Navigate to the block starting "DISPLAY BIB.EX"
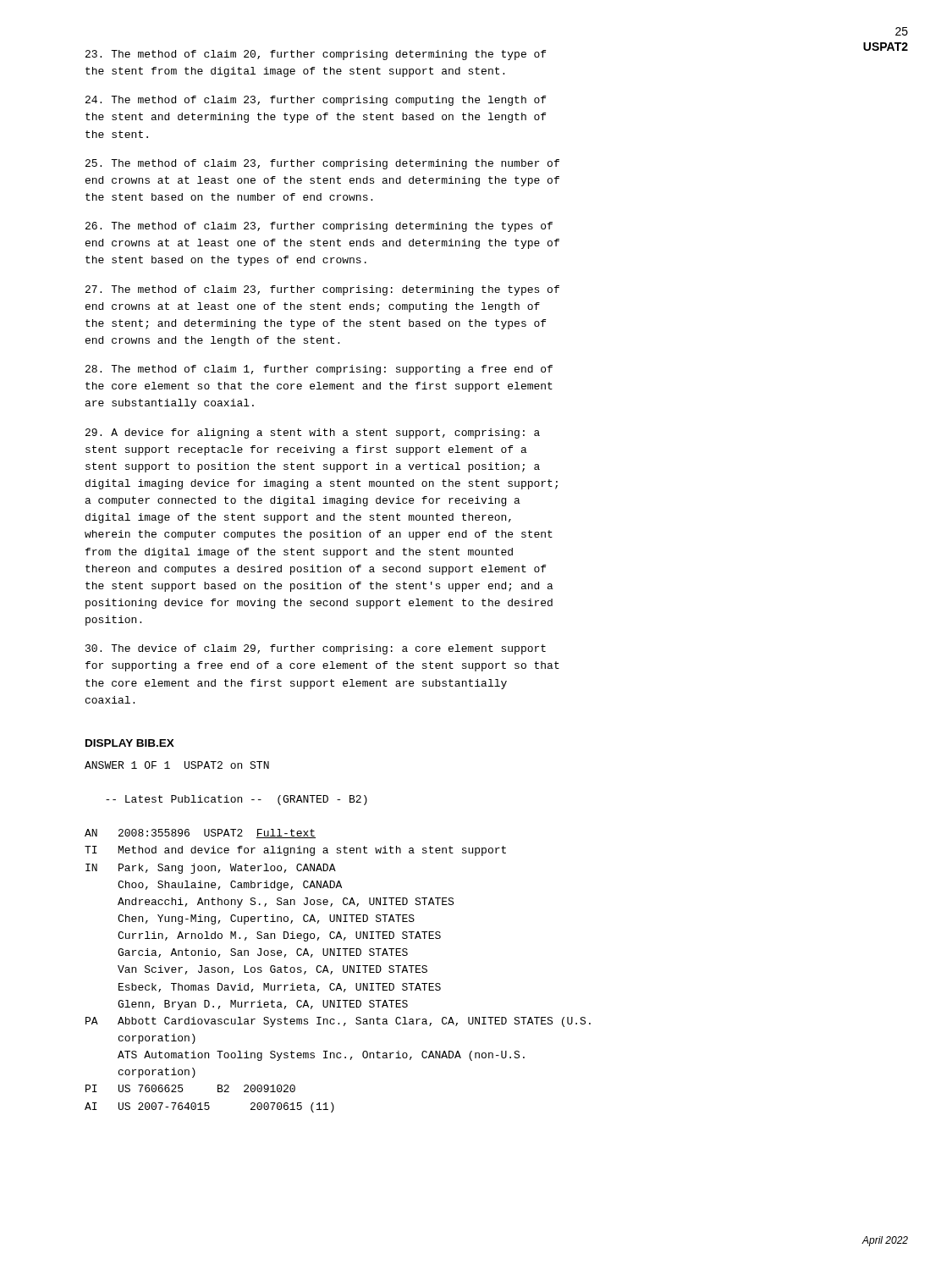The width and height of the screenshot is (952, 1270). 129,743
